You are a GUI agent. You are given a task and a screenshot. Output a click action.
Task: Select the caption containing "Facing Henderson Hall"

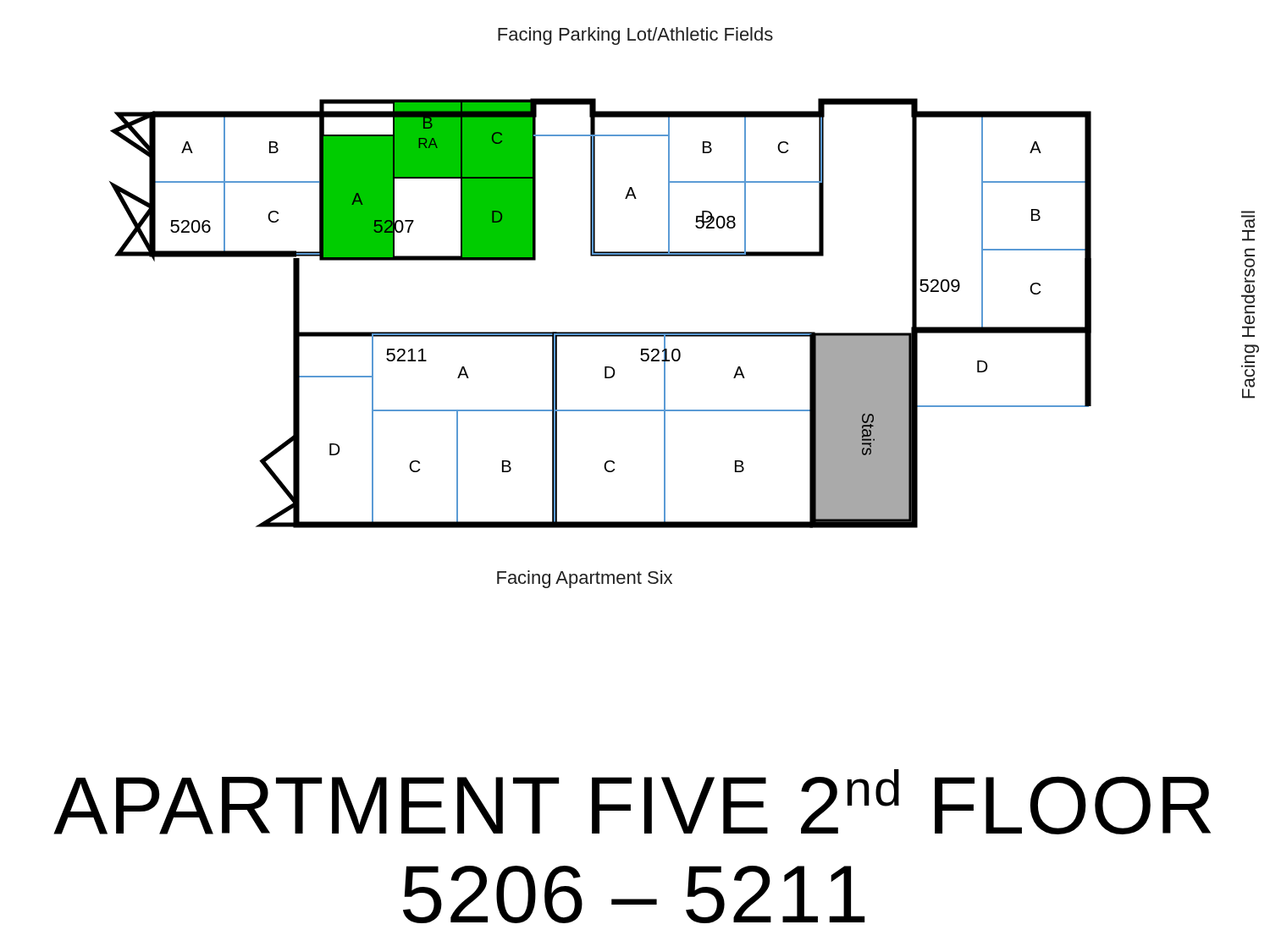1248,305
